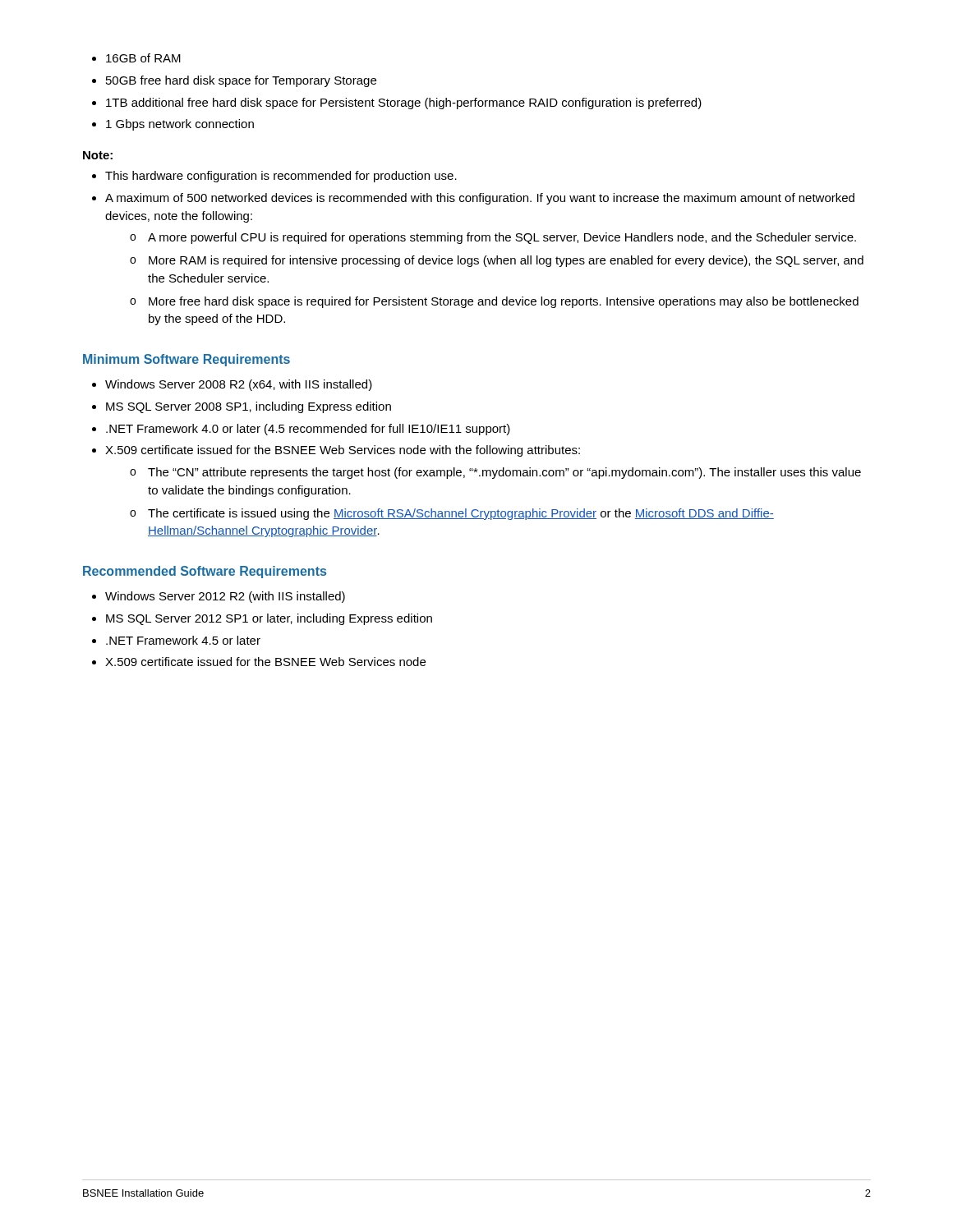The width and height of the screenshot is (953, 1232).
Task: Select the list item containing "A maximum of 500"
Action: (x=488, y=258)
